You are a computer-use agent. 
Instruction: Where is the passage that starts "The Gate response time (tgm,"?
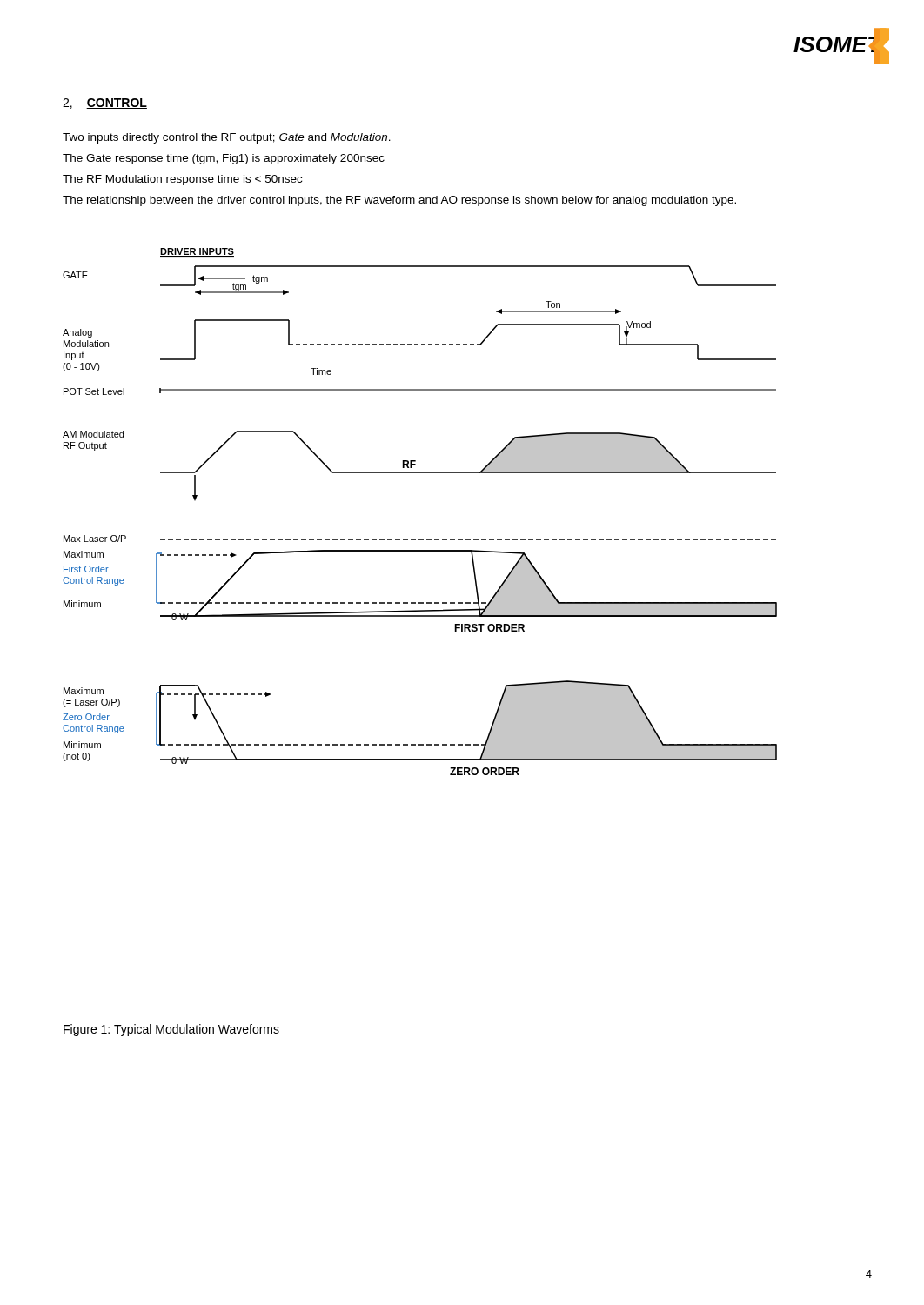click(224, 158)
